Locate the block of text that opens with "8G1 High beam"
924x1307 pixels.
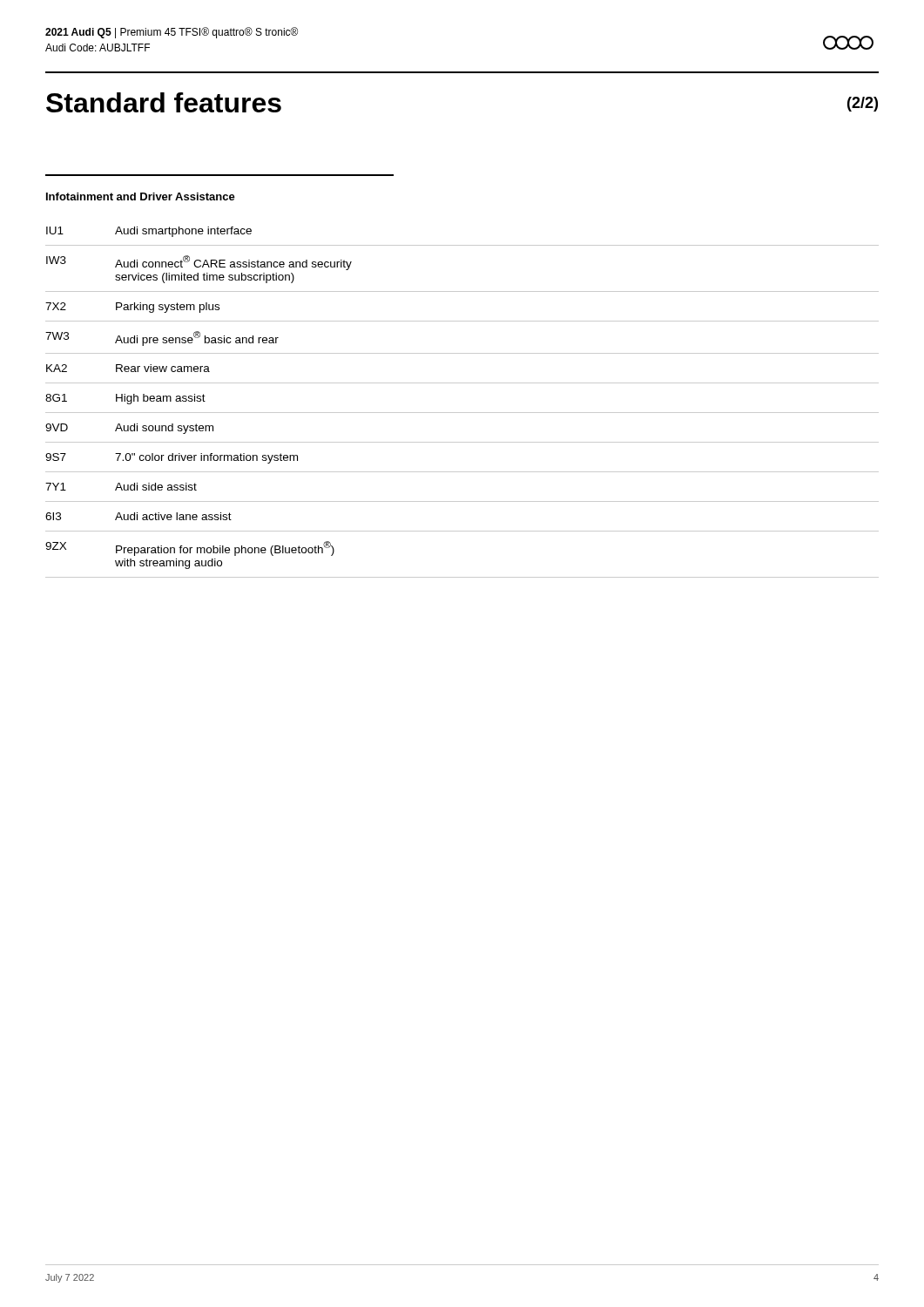[x=125, y=398]
